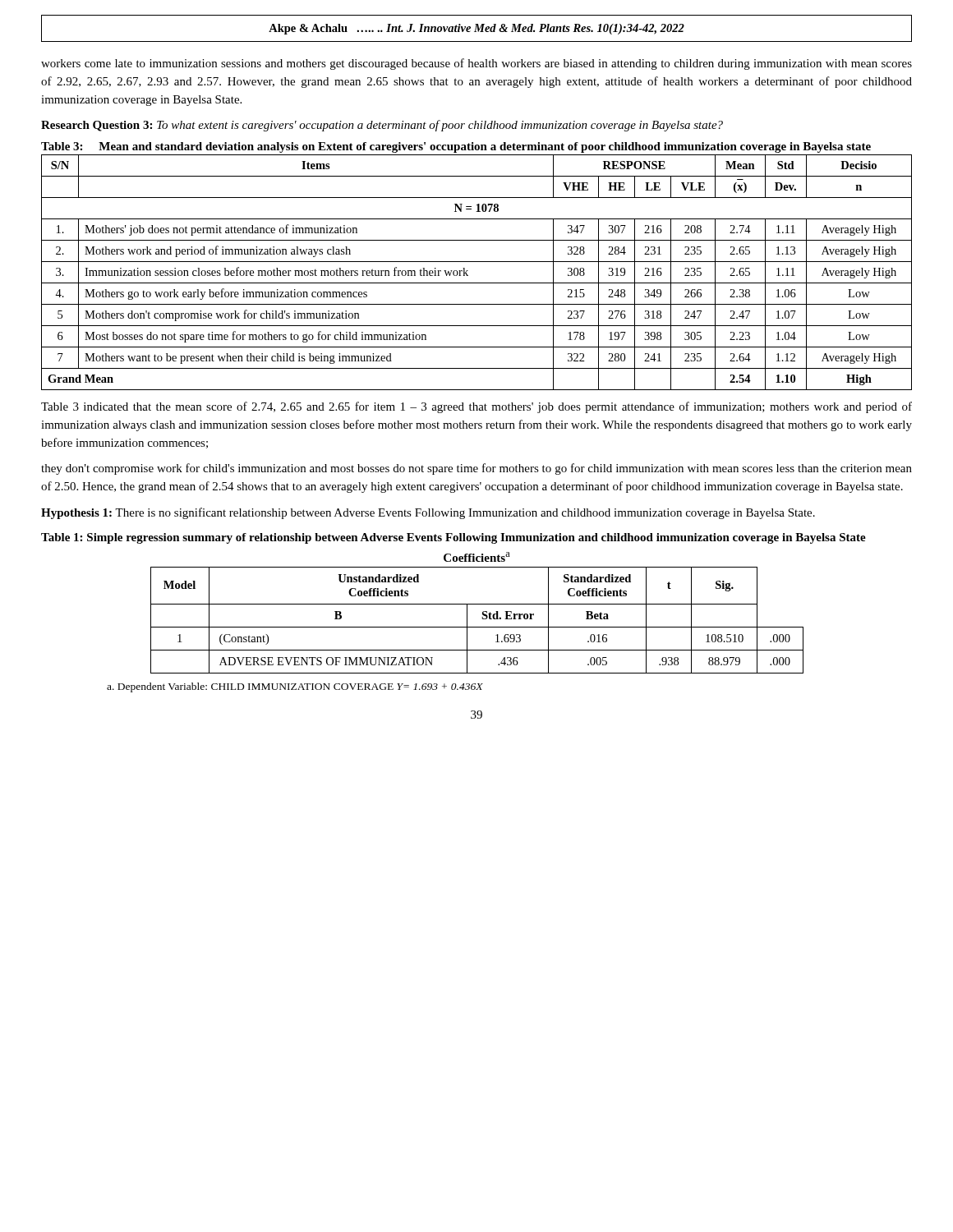This screenshot has height=1232, width=953.
Task: Click on the footnote with the text "a. Dependent Variable: CHILD IMMUNIZATION COVERAGE Y= 1.693"
Action: [x=295, y=686]
